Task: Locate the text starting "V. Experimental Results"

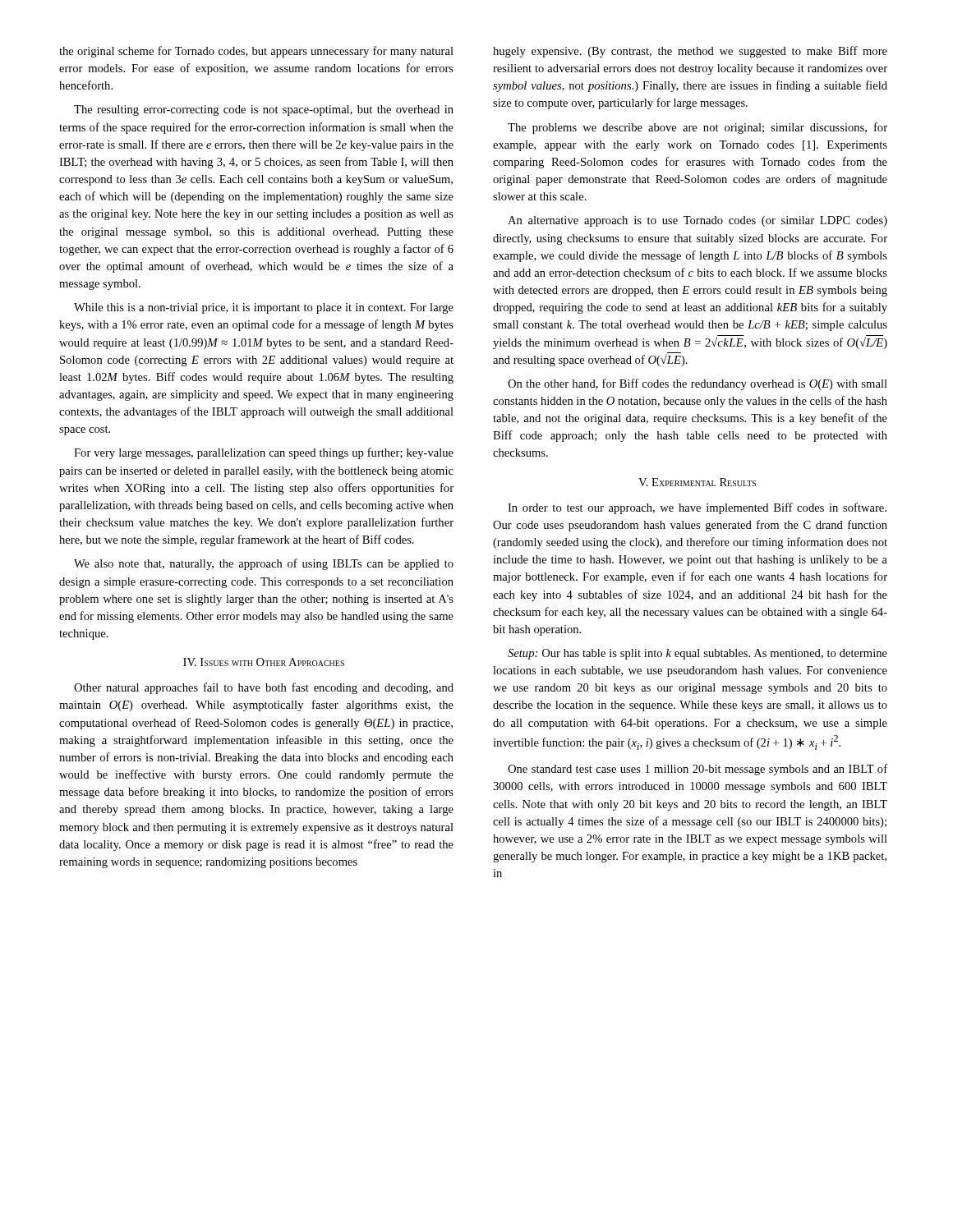Action: 690,482
